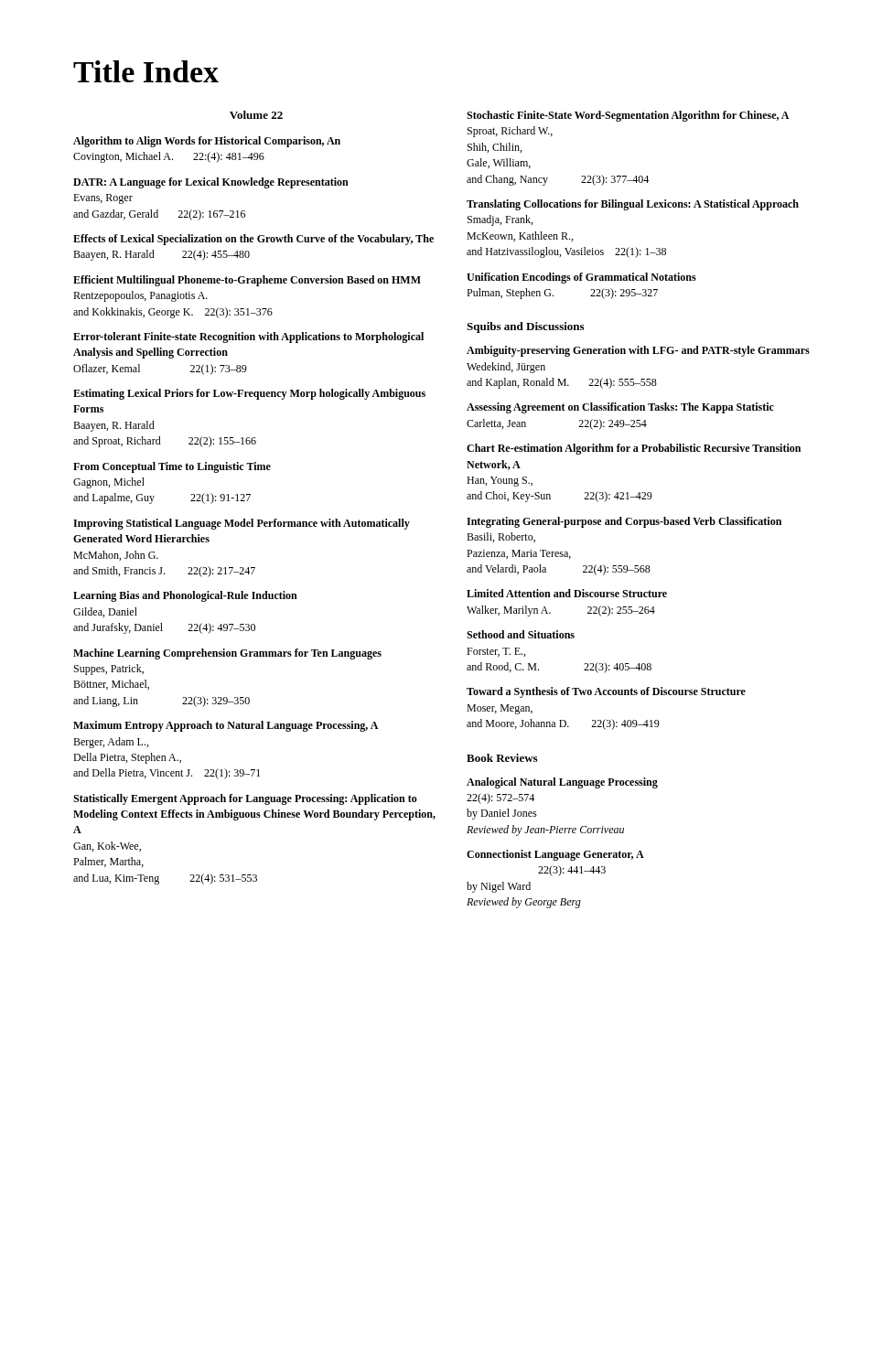Find "Squibs and Discussions" on this page
893x1372 pixels.
[525, 326]
